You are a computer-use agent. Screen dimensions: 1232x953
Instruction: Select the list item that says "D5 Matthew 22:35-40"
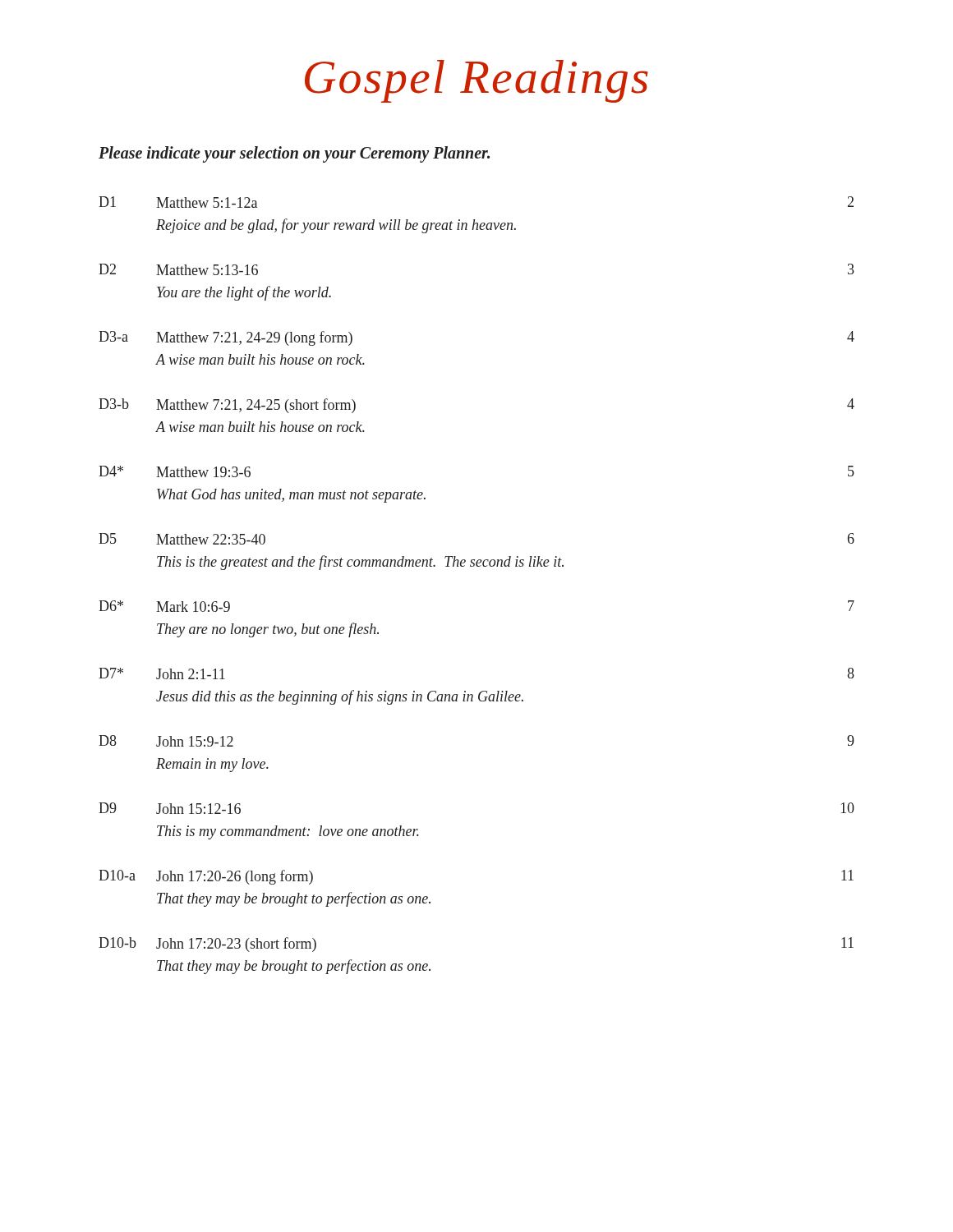pos(476,551)
